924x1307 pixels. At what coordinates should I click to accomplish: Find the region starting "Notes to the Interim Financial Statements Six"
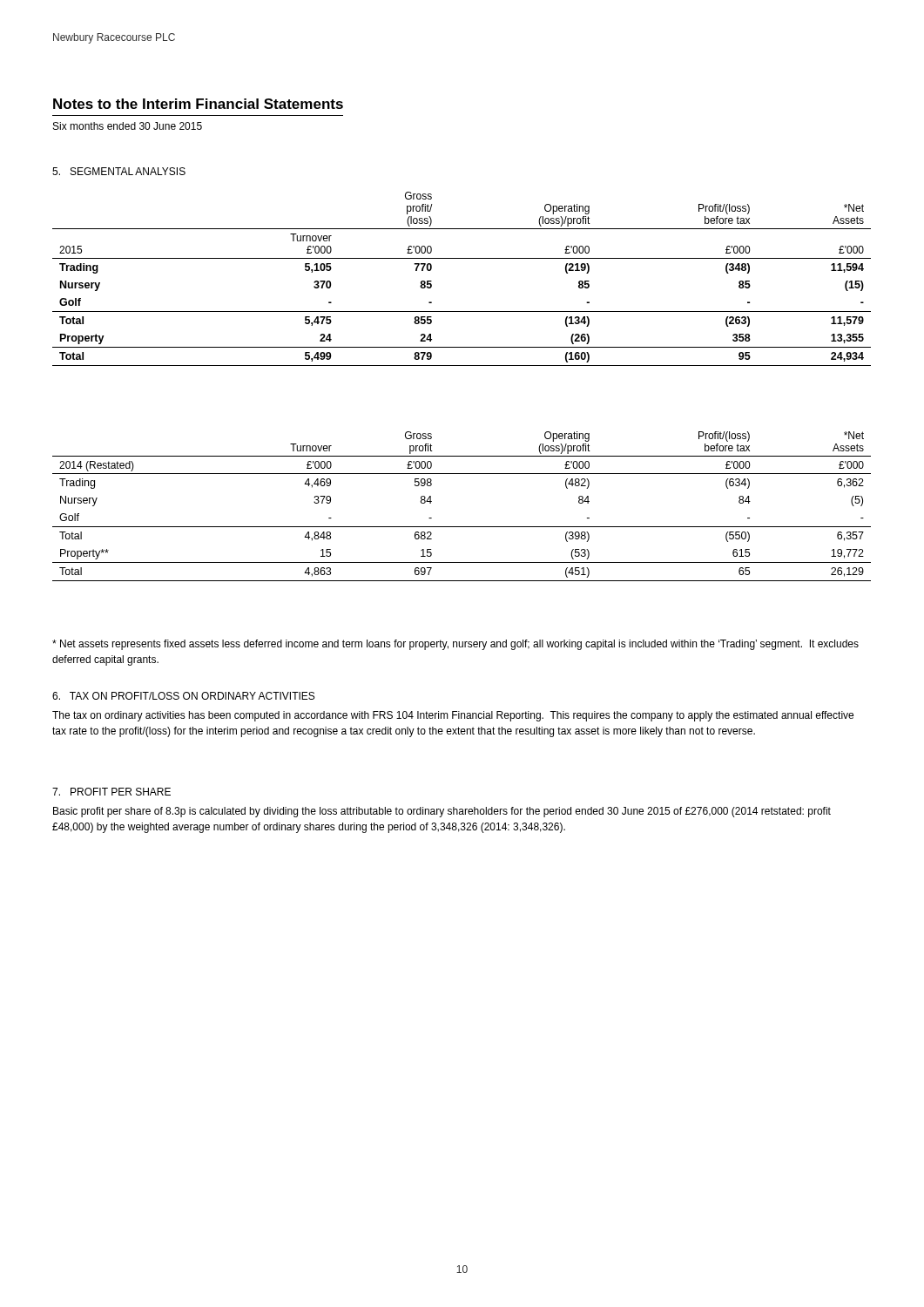[198, 114]
